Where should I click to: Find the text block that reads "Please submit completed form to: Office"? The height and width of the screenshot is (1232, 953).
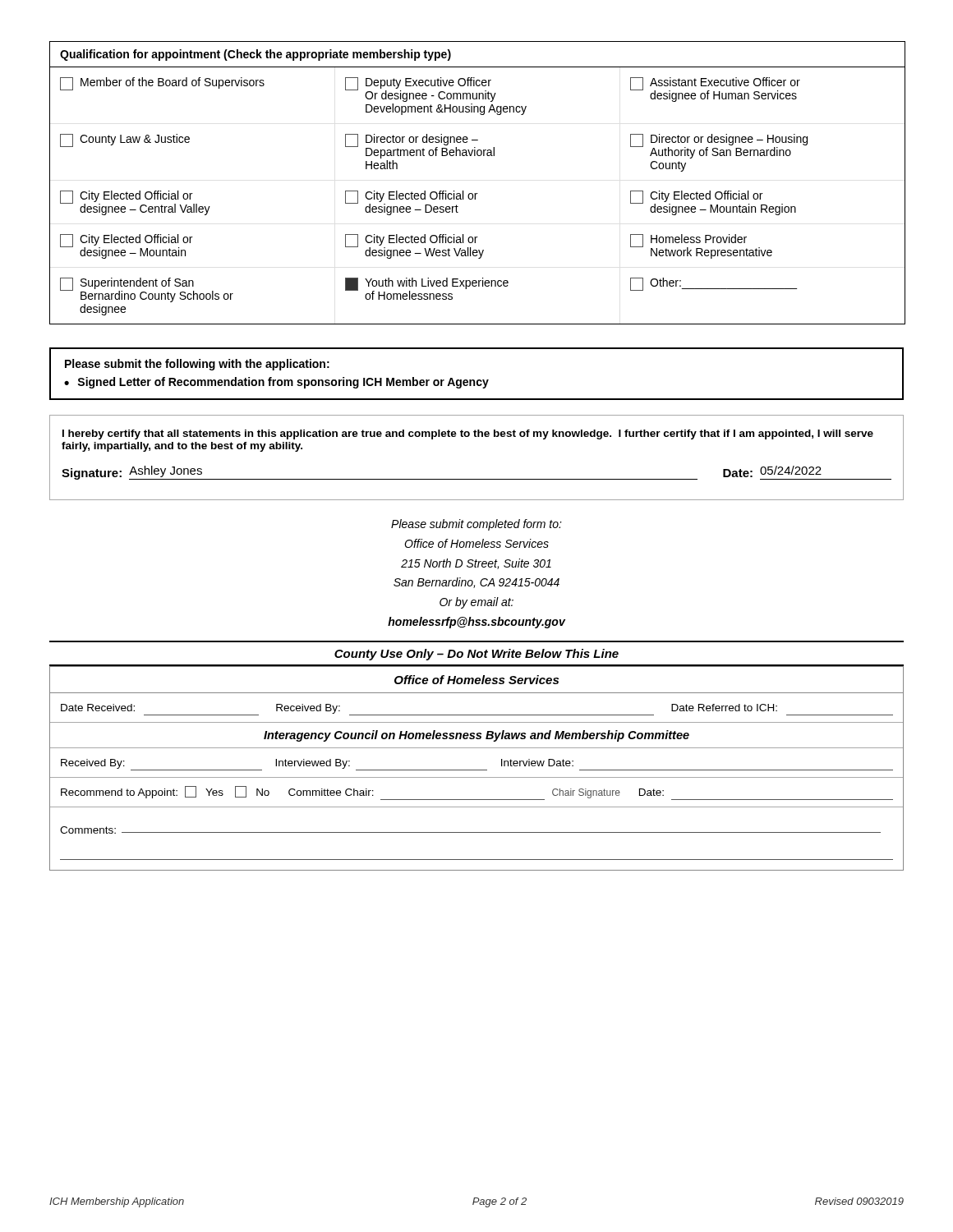pyautogui.click(x=476, y=573)
